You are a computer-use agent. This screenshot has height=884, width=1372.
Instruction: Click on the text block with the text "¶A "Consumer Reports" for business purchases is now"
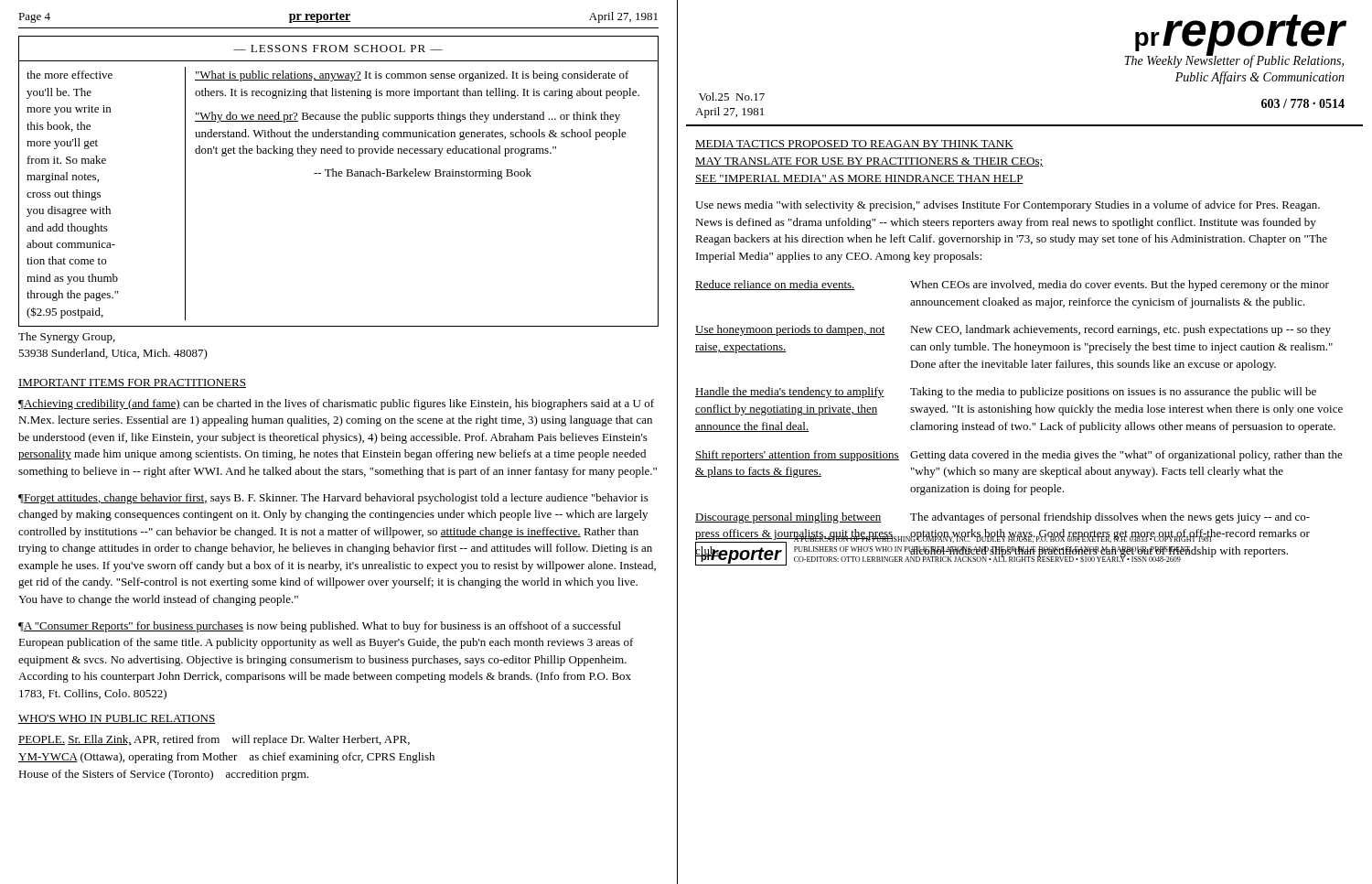click(326, 659)
